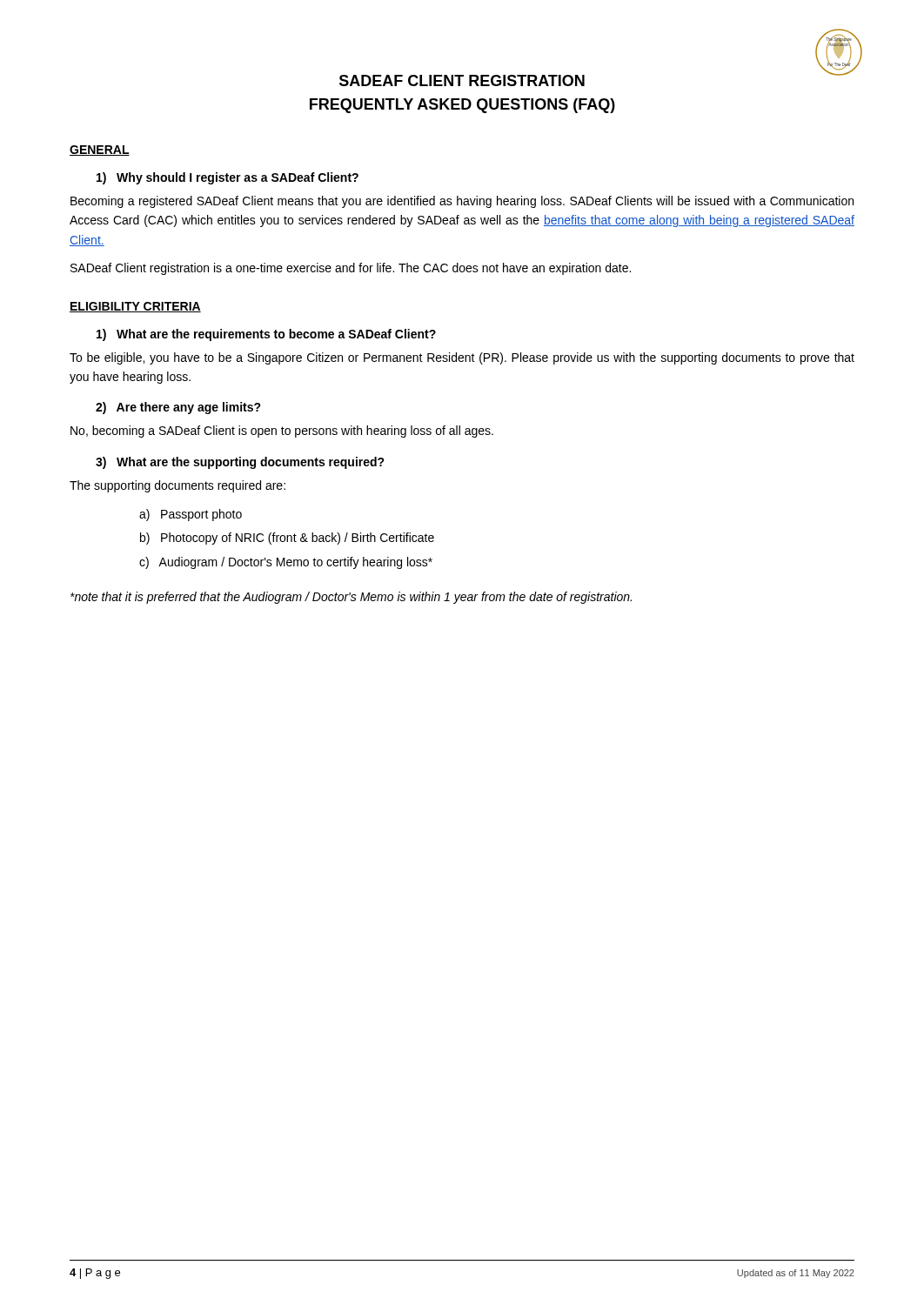Find the region starting "a) Passport photo"
Image resolution: width=924 pixels, height=1305 pixels.
(x=191, y=514)
